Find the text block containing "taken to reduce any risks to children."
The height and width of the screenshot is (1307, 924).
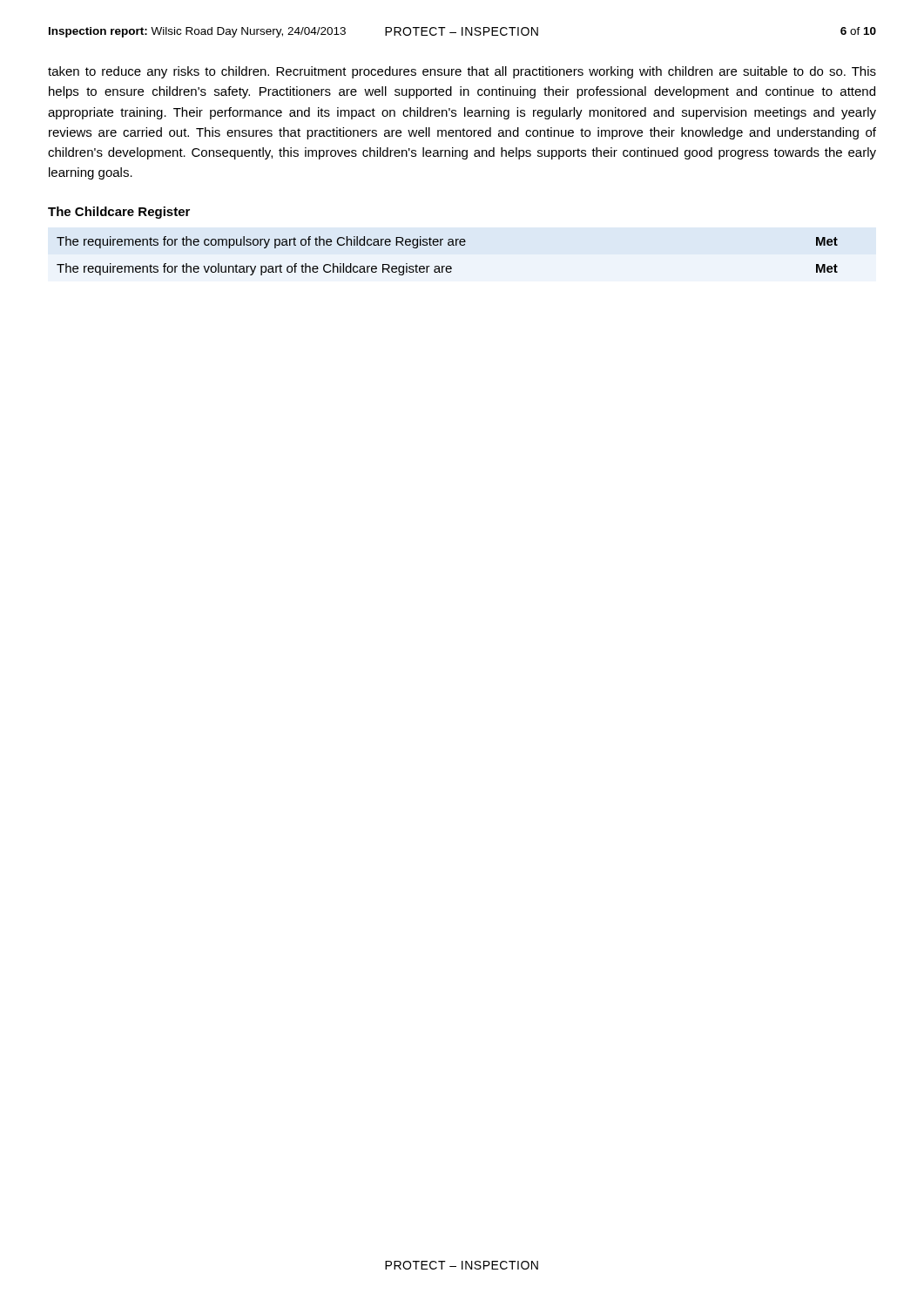(462, 122)
